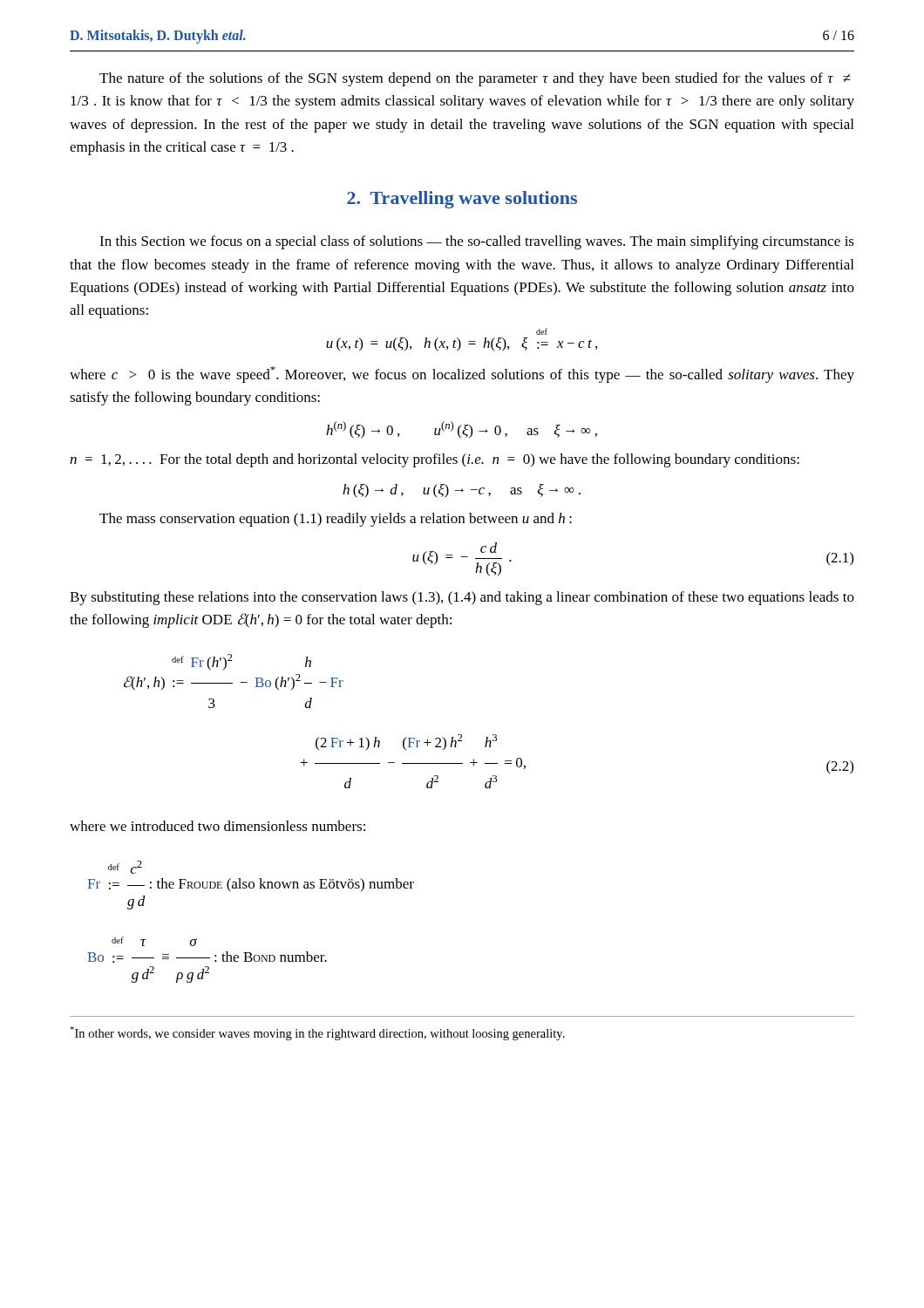
Task: Find the formula with the text "u (x, t)"
Action: (462, 344)
